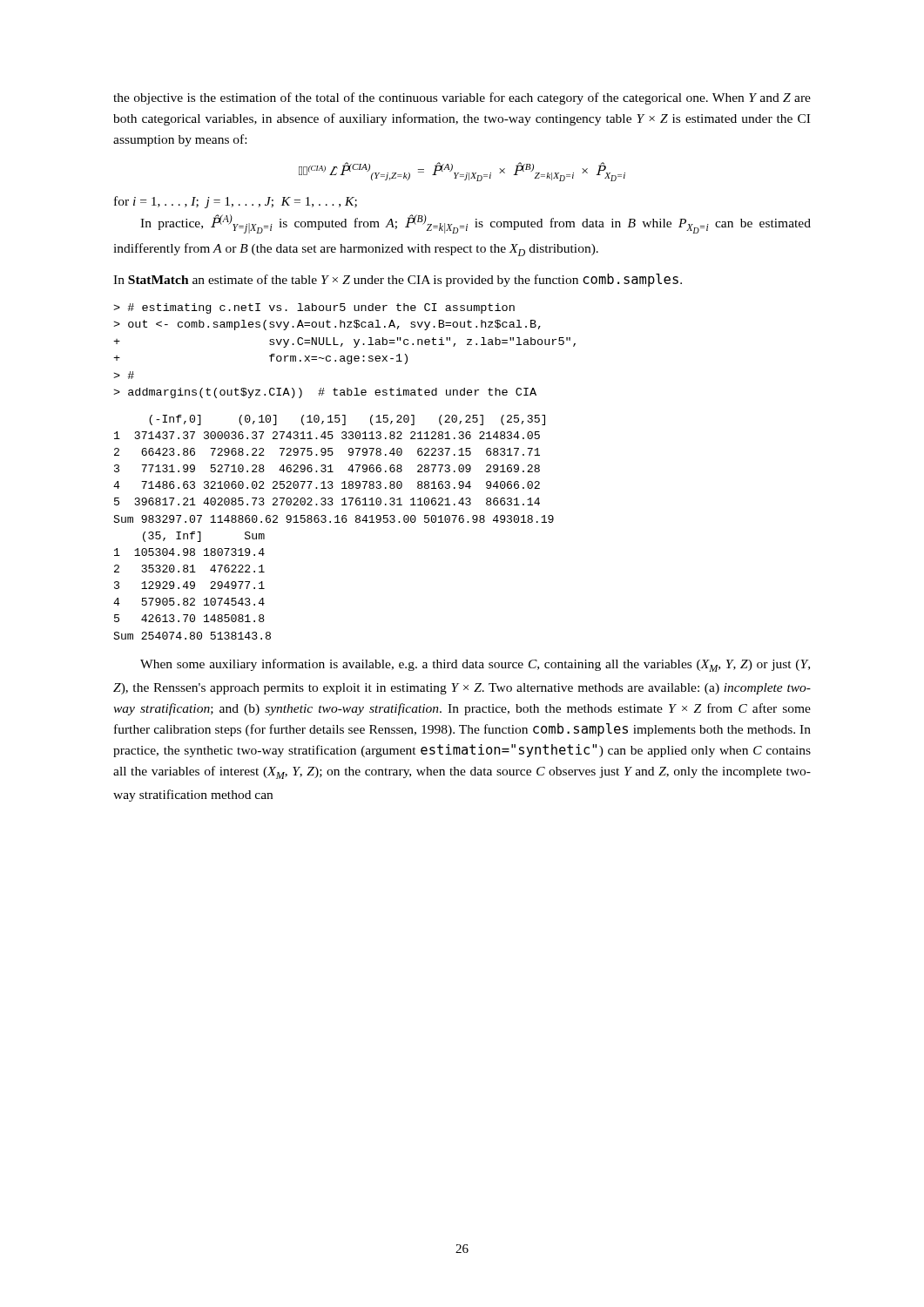The image size is (924, 1307).
Task: Point to the text block starting "for i = 1,"
Action: click(x=462, y=226)
